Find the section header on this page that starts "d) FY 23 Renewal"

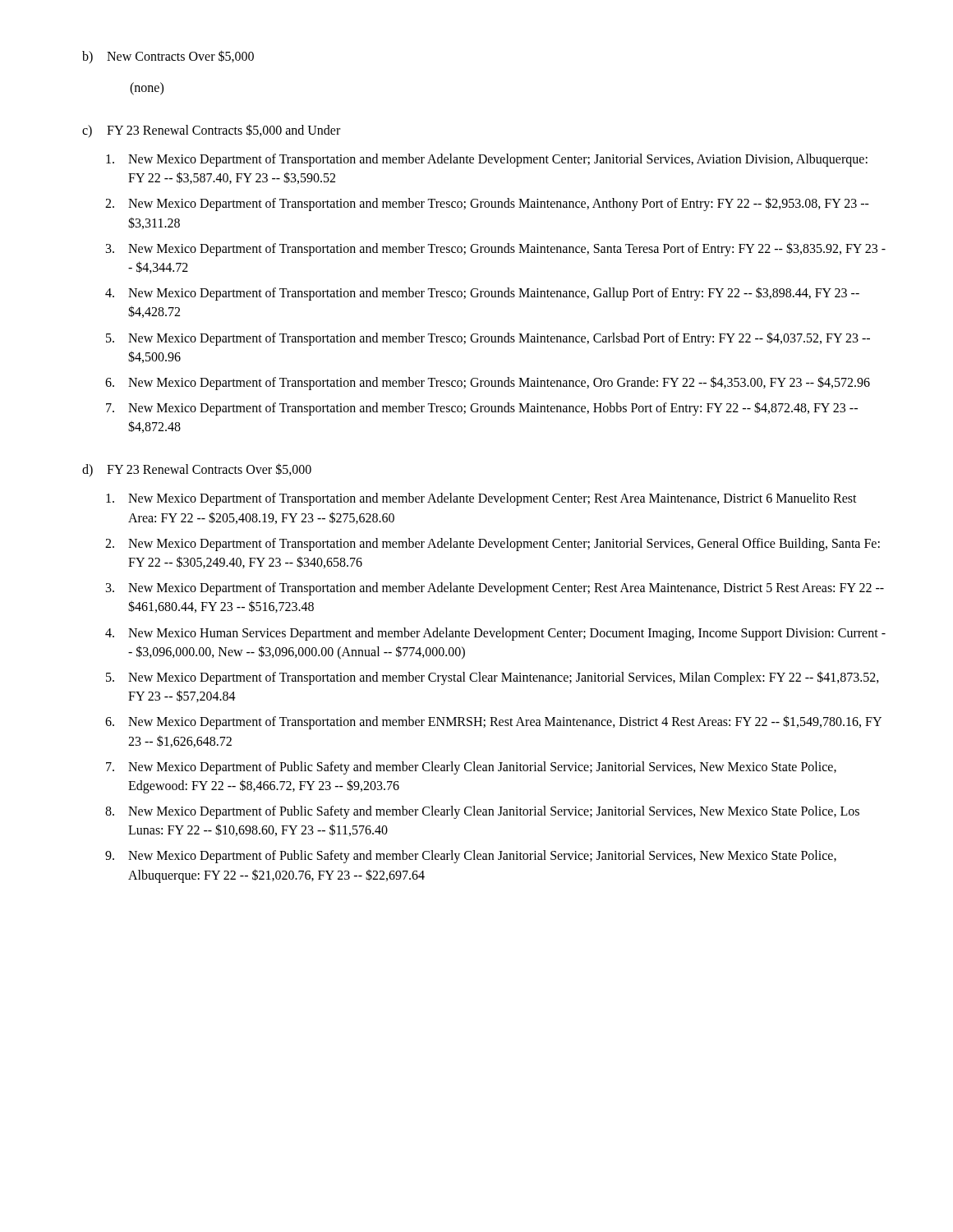[x=197, y=470]
